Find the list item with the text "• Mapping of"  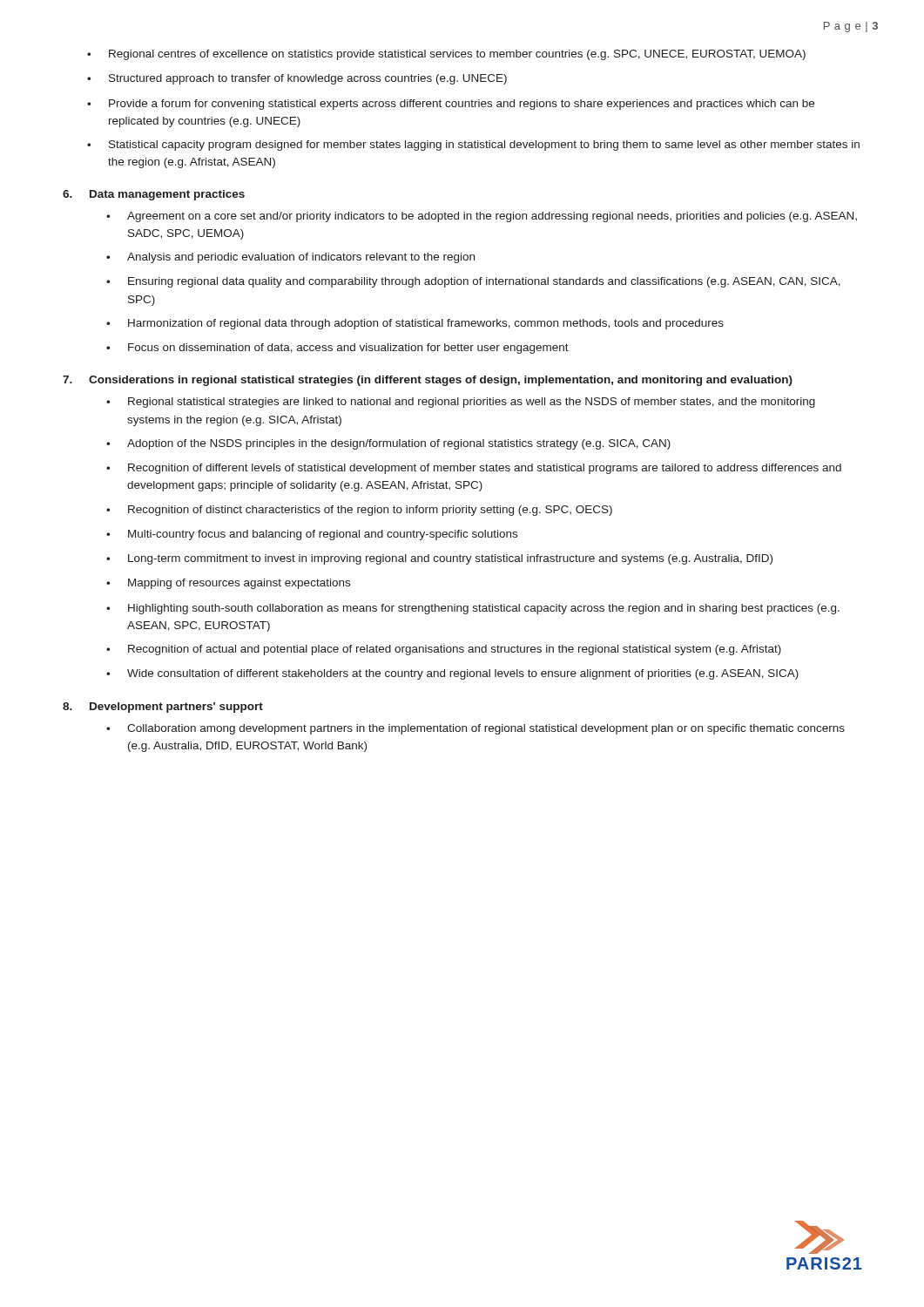tap(228, 584)
